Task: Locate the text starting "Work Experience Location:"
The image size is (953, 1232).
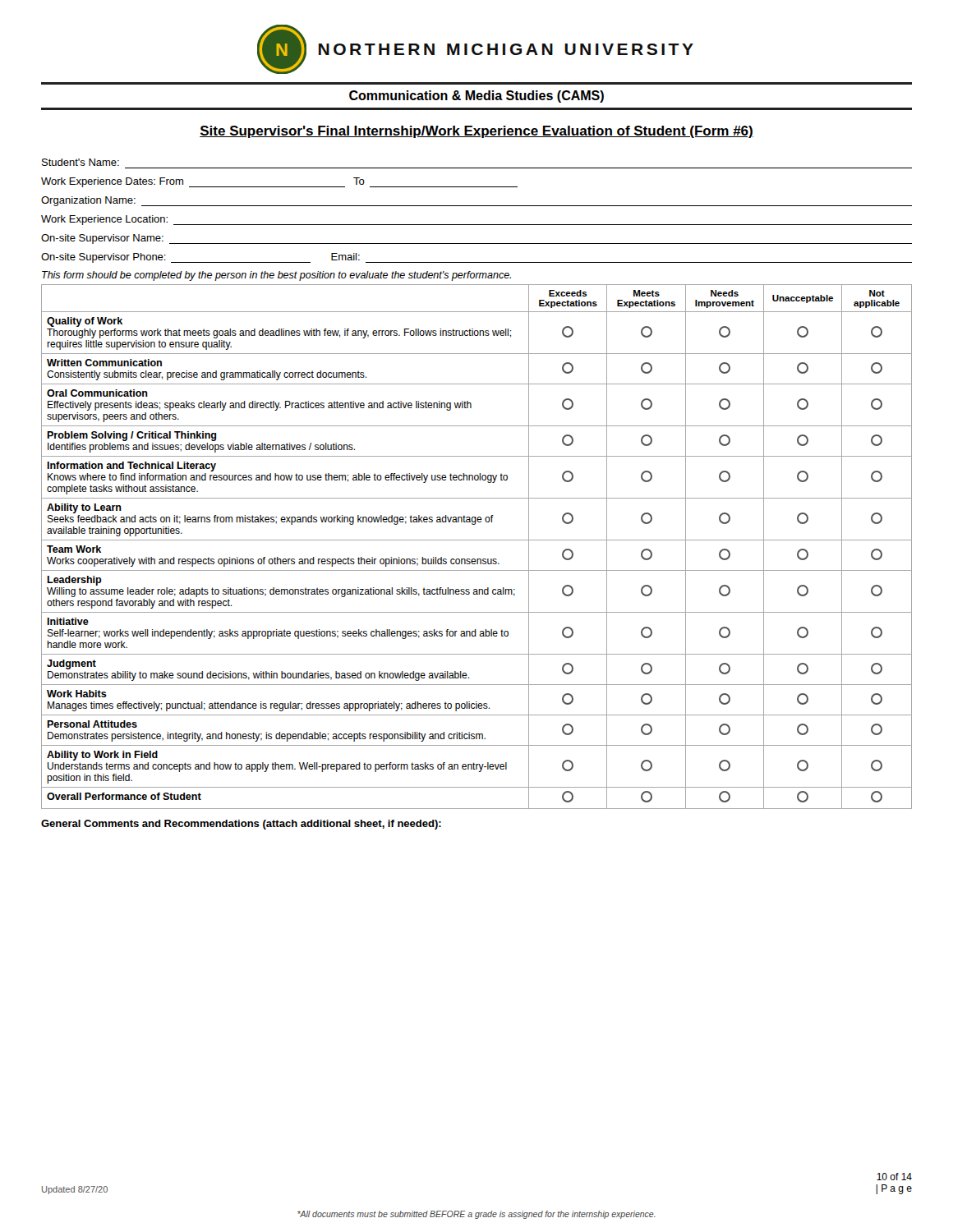Action: point(476,218)
